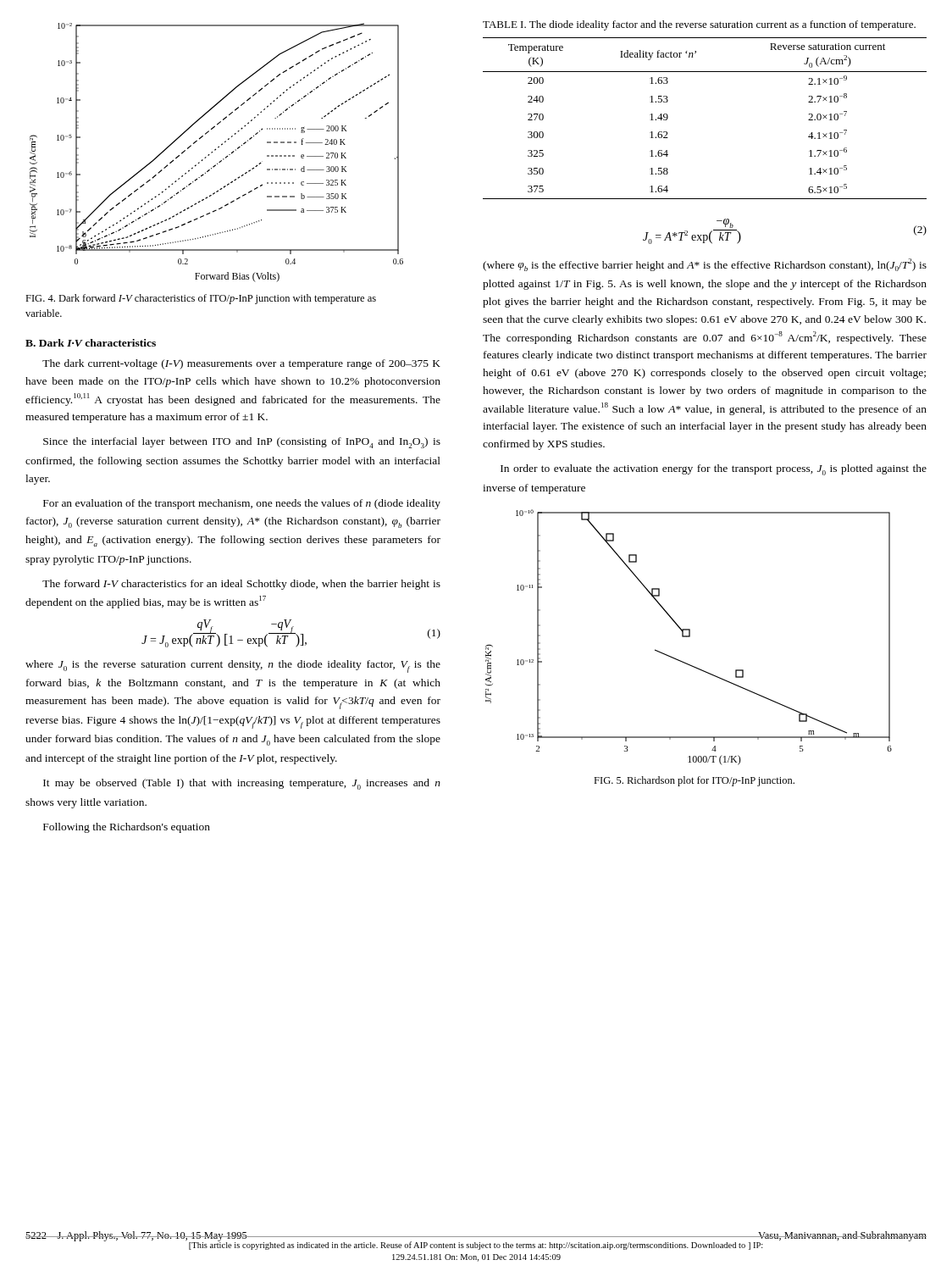Select a table

click(705, 118)
